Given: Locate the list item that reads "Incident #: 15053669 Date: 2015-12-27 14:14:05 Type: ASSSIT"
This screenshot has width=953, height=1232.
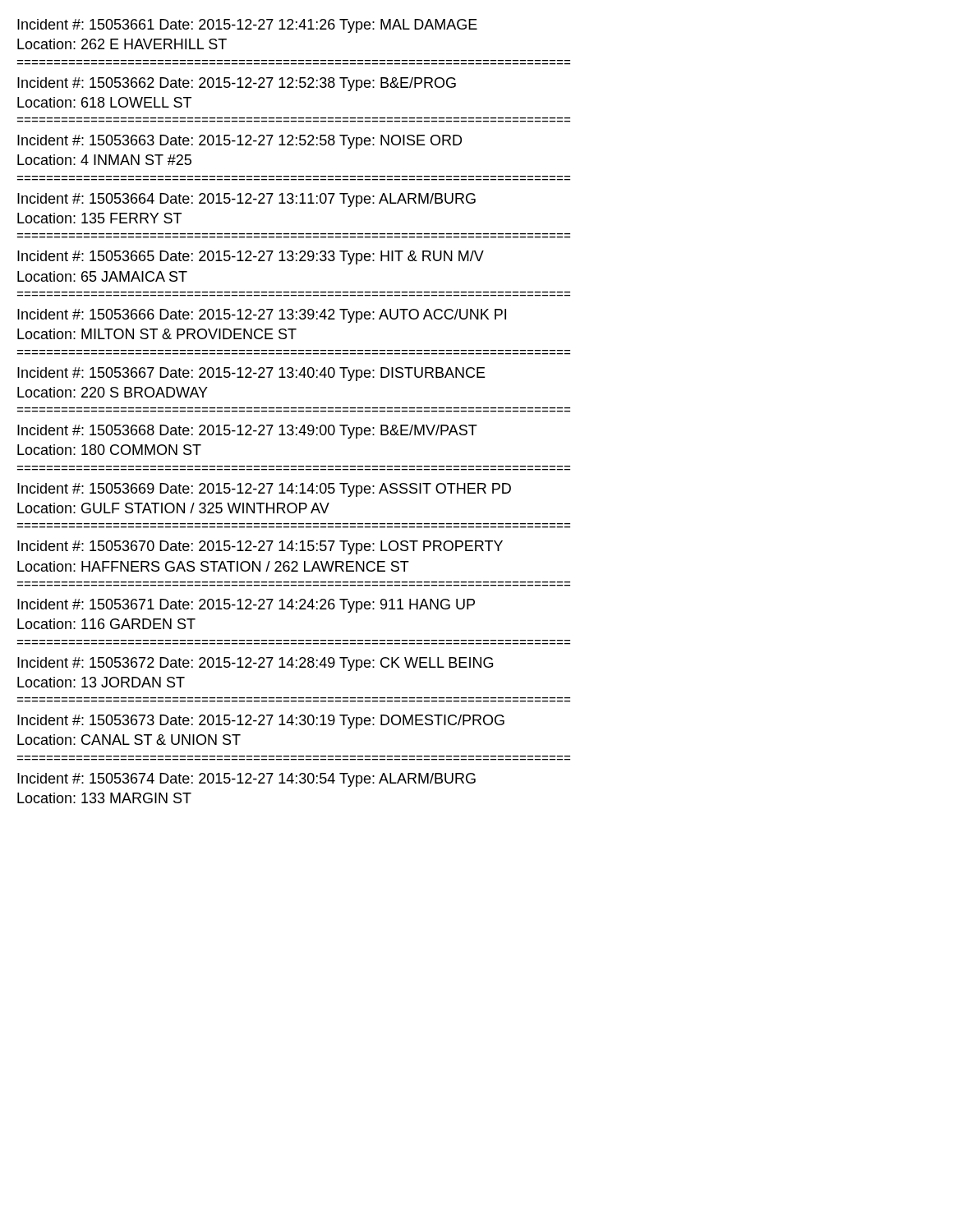Looking at the screenshot, I should coord(476,499).
